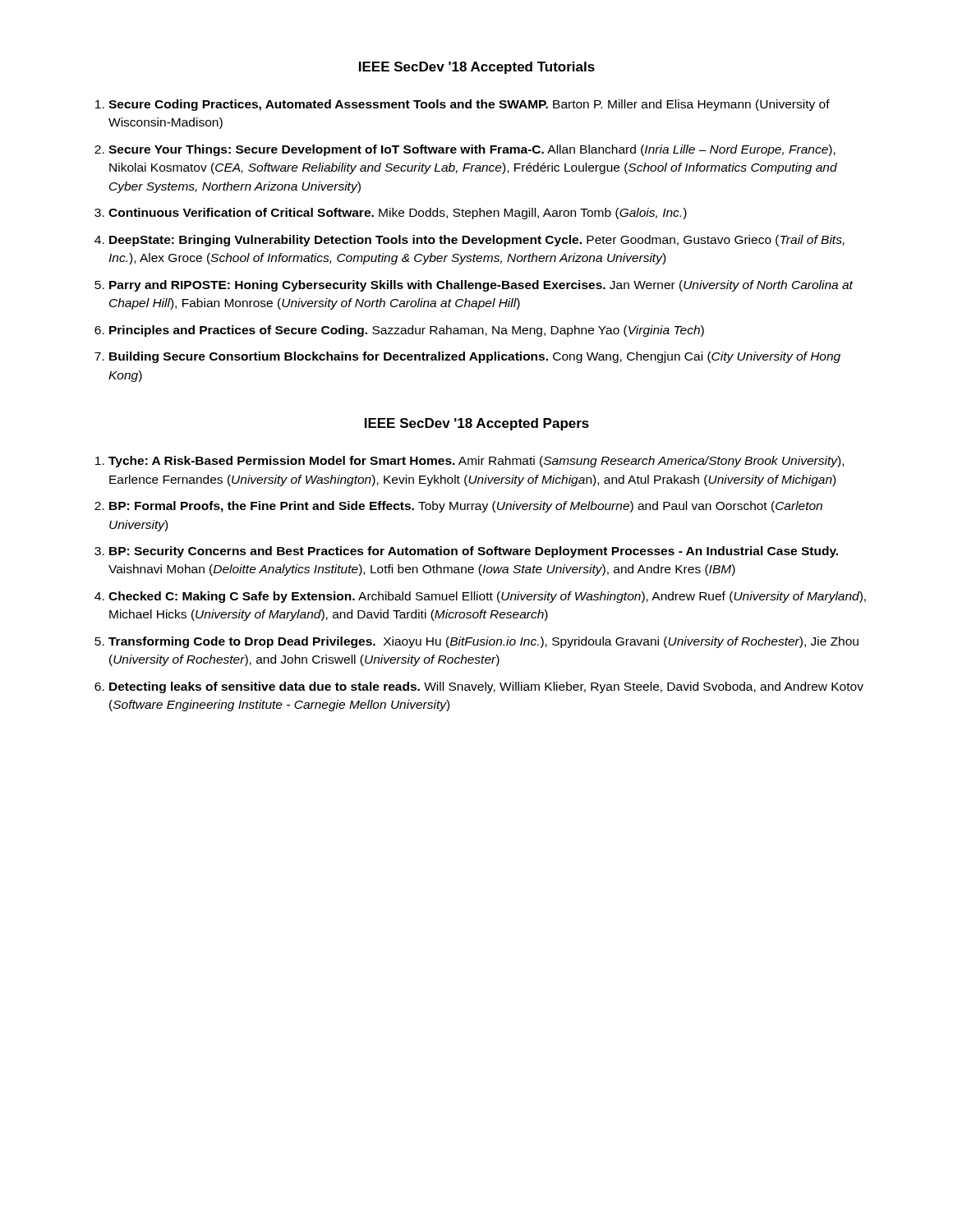Select the list item with the text "Secure Your Things: Secure Development of"

(x=473, y=167)
